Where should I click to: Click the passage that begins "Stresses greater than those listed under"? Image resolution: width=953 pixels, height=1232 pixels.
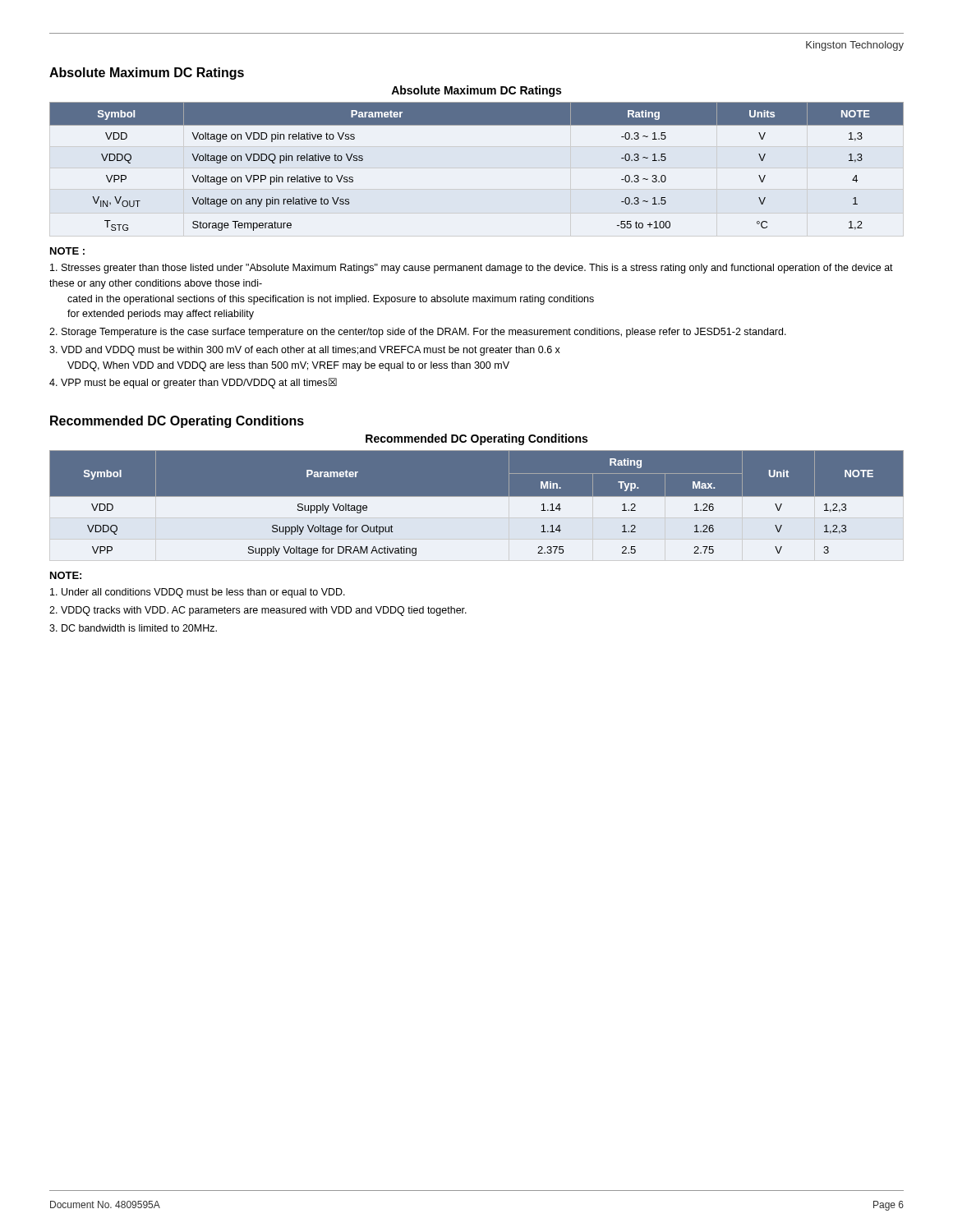pyautogui.click(x=471, y=291)
